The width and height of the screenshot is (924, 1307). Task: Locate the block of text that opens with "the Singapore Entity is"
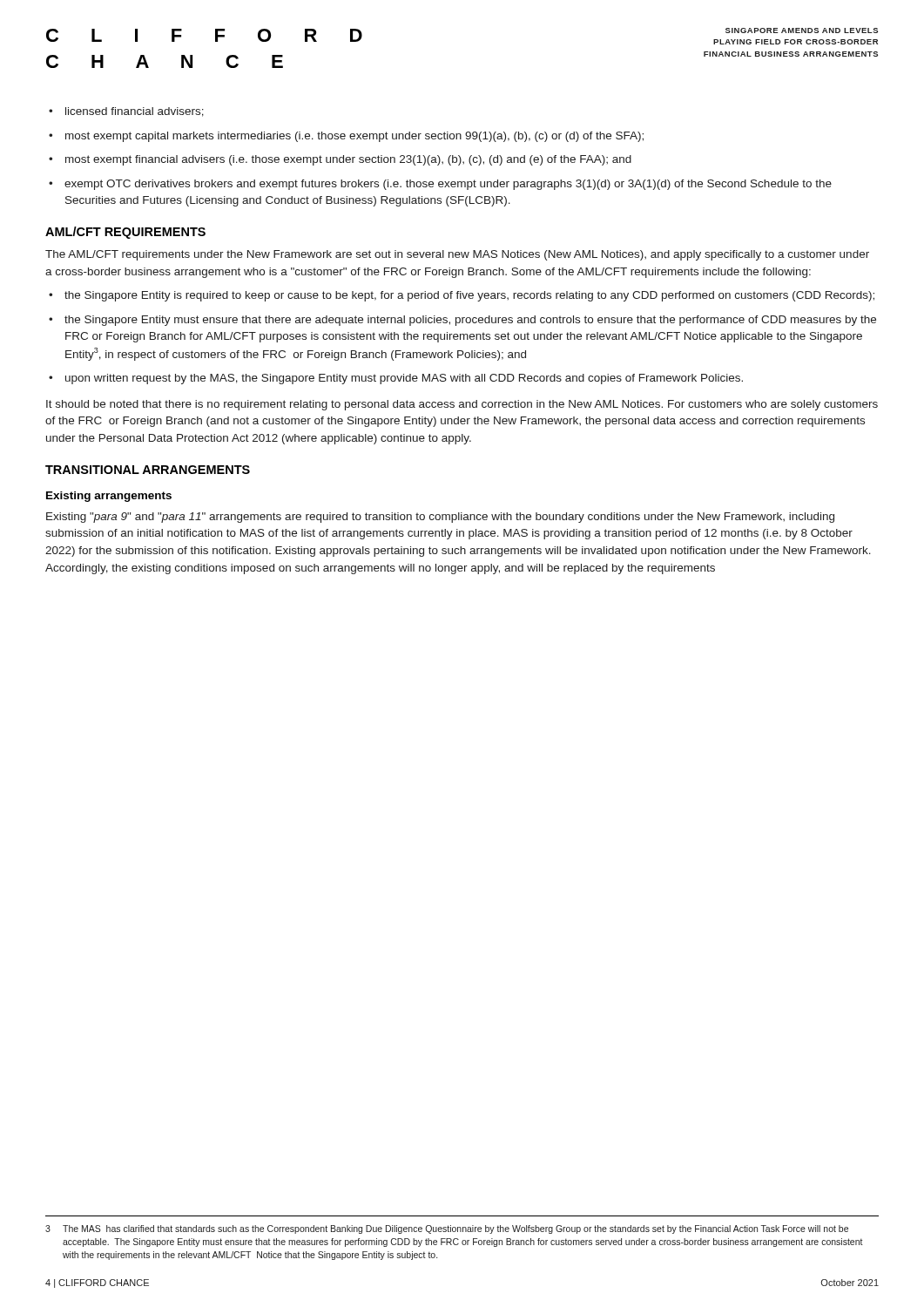[x=470, y=295]
